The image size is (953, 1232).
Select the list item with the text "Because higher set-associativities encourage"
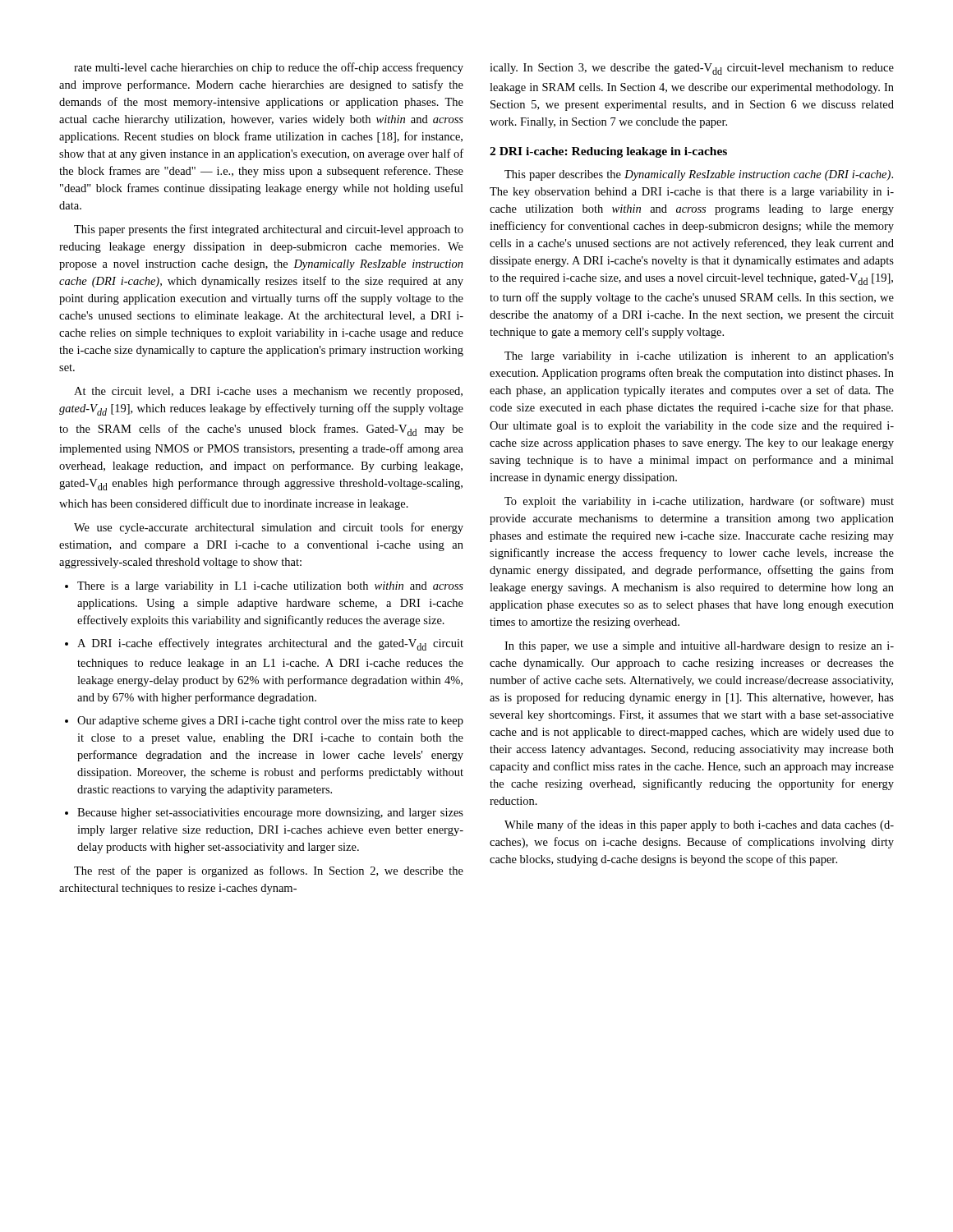270,830
